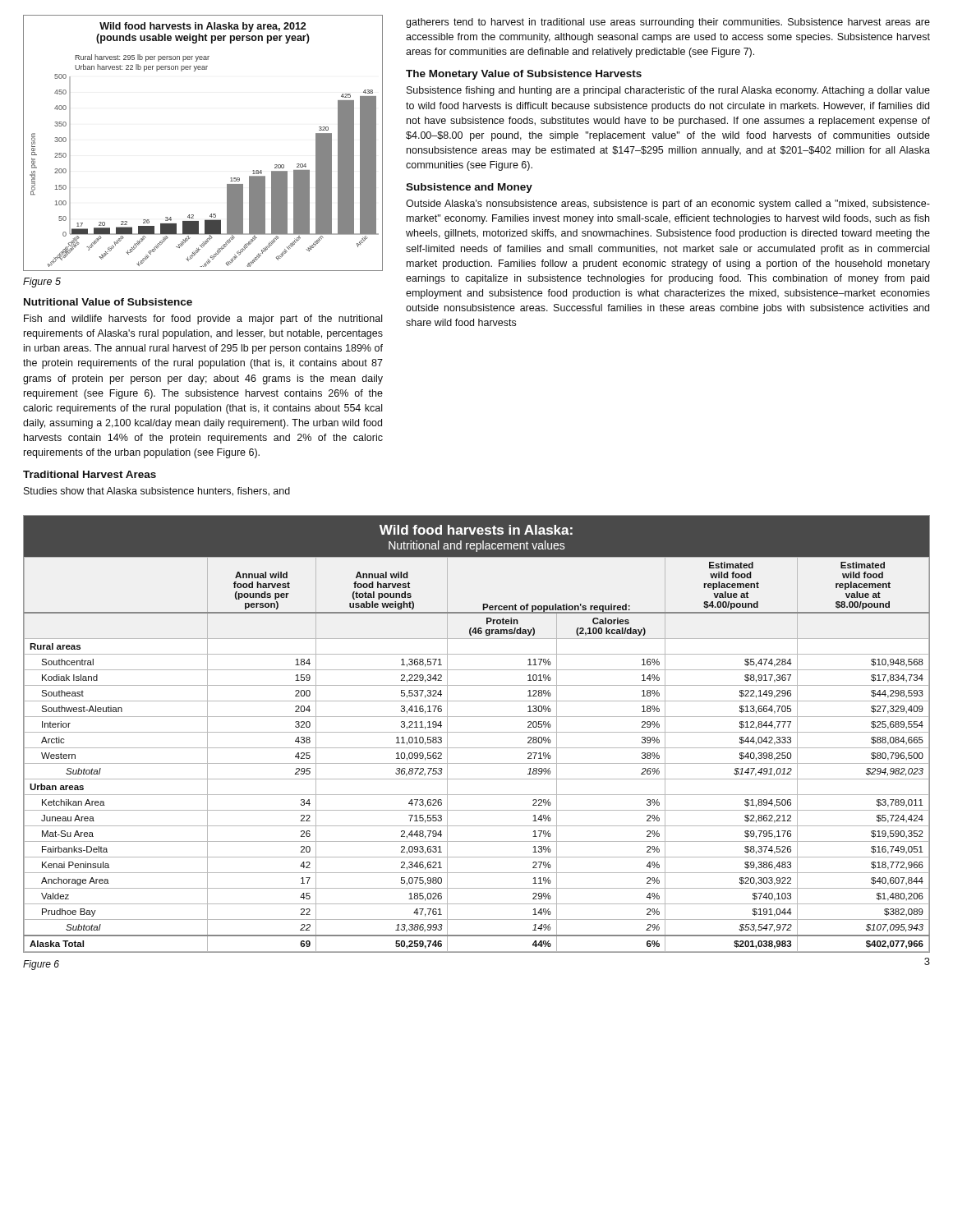Viewport: 953px width, 1232px height.
Task: Where is the passage that starts "Fish and wildlife"?
Action: click(x=203, y=386)
